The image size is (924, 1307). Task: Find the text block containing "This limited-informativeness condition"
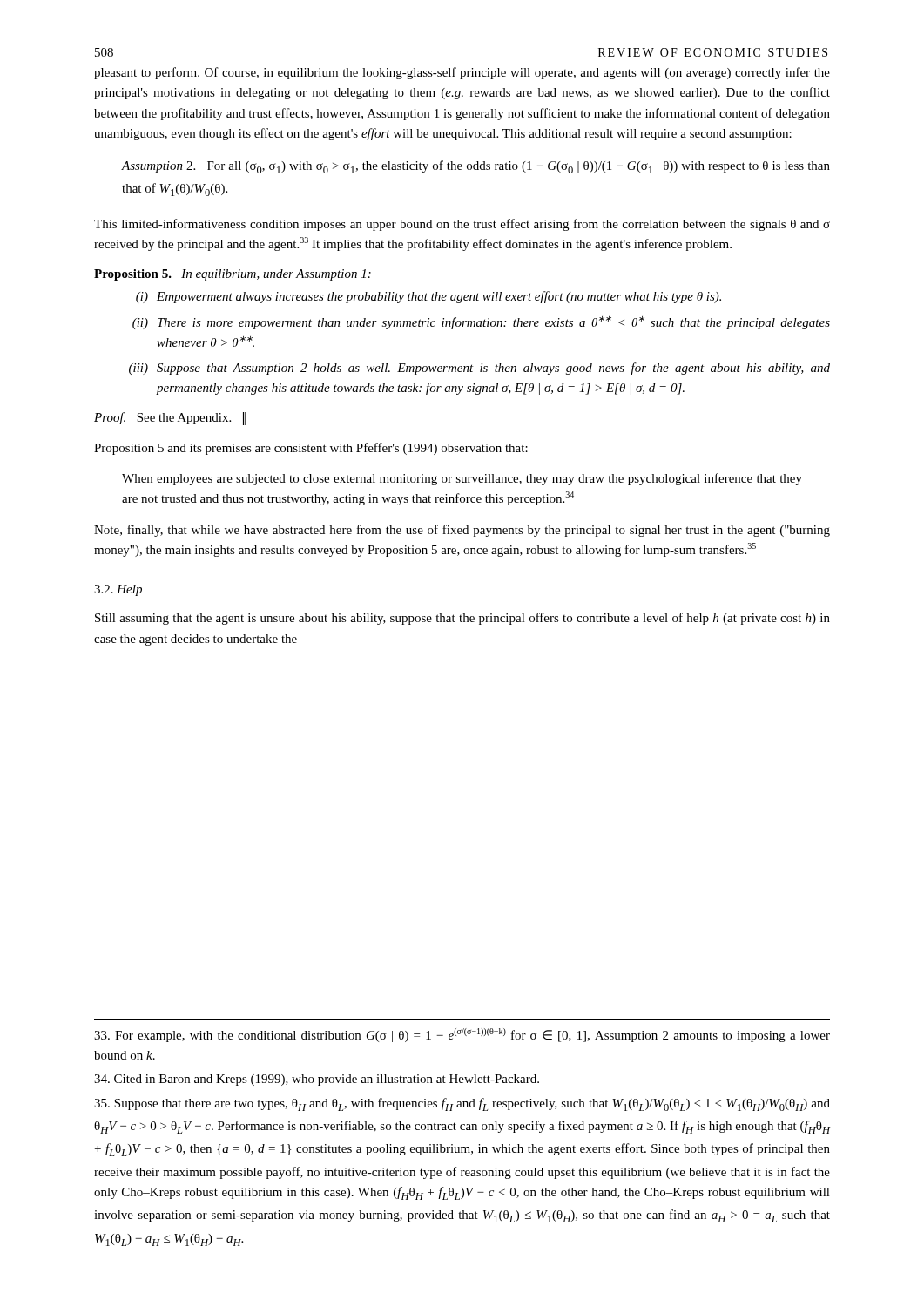coord(462,234)
